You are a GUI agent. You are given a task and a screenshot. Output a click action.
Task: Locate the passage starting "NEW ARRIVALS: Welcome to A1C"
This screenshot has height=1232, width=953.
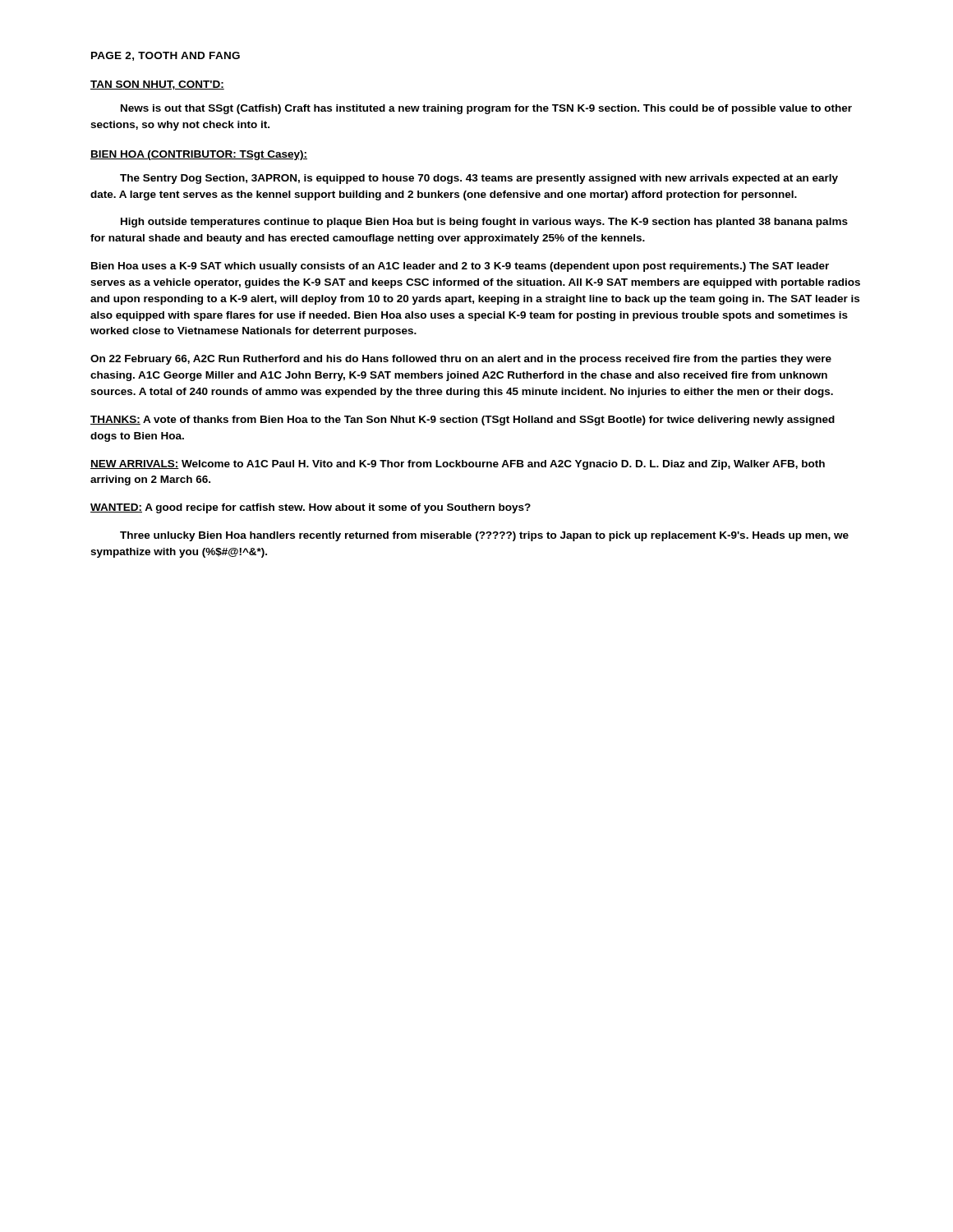pyautogui.click(x=458, y=471)
